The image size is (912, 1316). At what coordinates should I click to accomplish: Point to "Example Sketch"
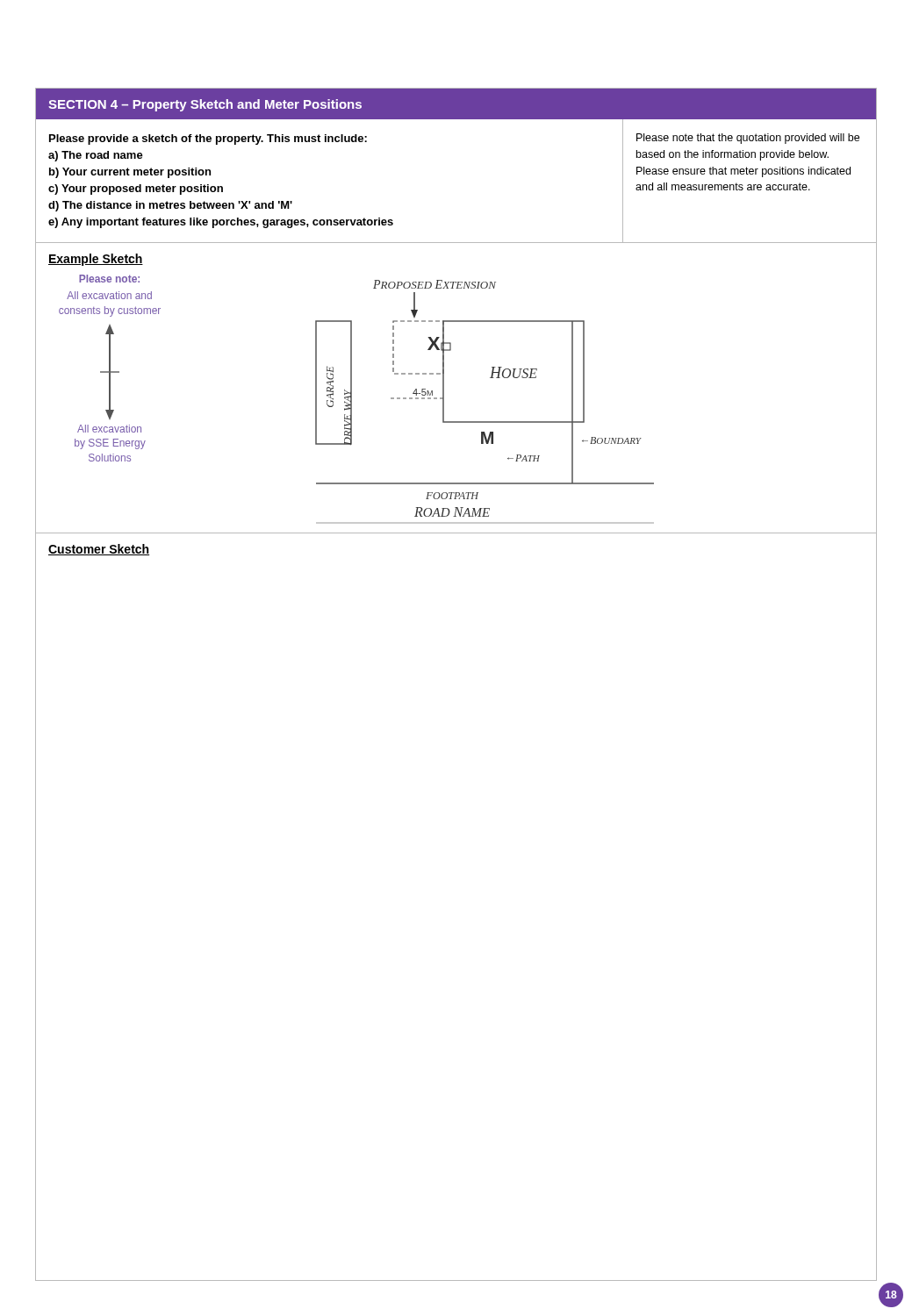click(95, 259)
